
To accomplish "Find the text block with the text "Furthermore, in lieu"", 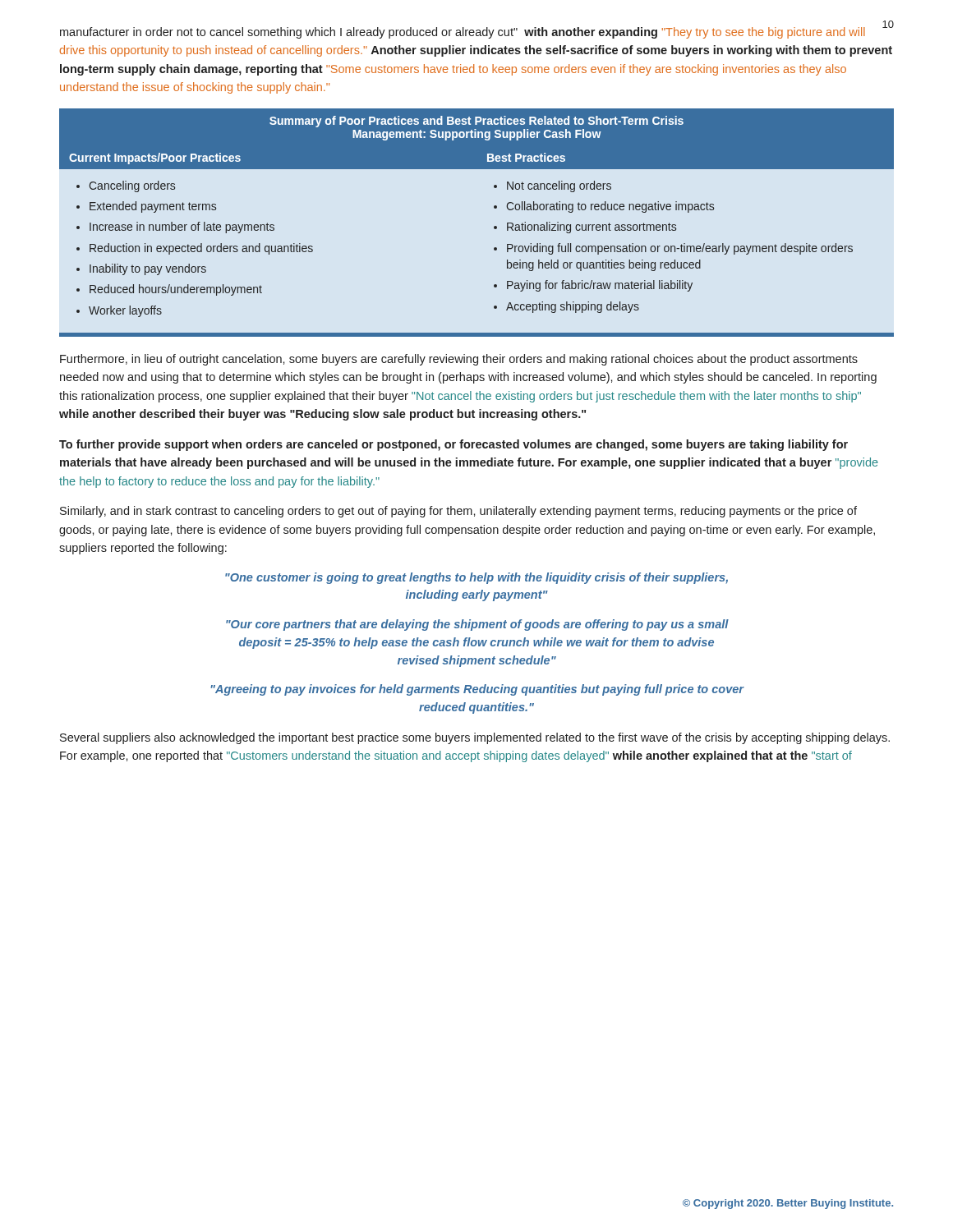I will [468, 387].
